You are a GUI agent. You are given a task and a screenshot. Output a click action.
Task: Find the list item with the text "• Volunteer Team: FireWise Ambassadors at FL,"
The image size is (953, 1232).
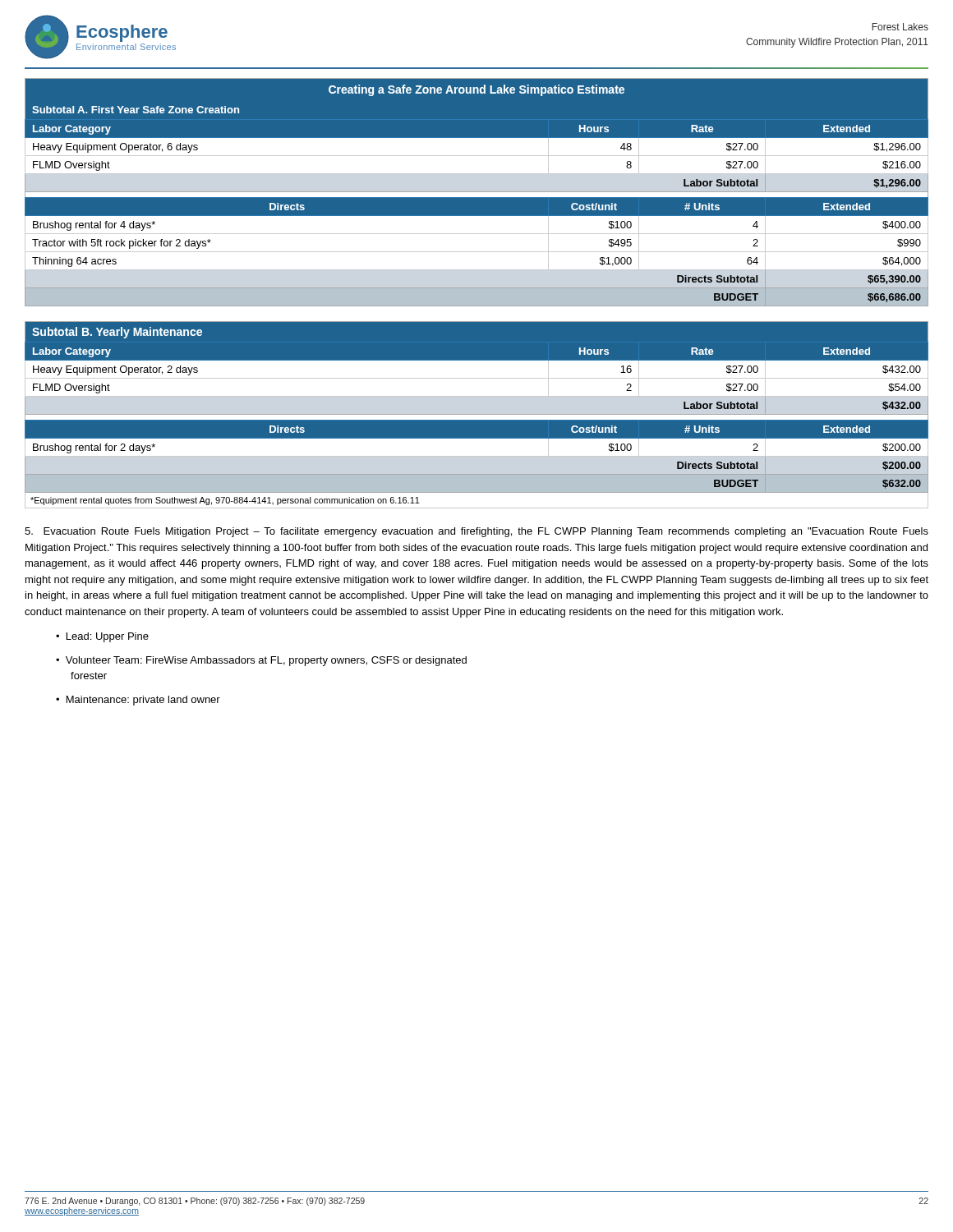[262, 668]
